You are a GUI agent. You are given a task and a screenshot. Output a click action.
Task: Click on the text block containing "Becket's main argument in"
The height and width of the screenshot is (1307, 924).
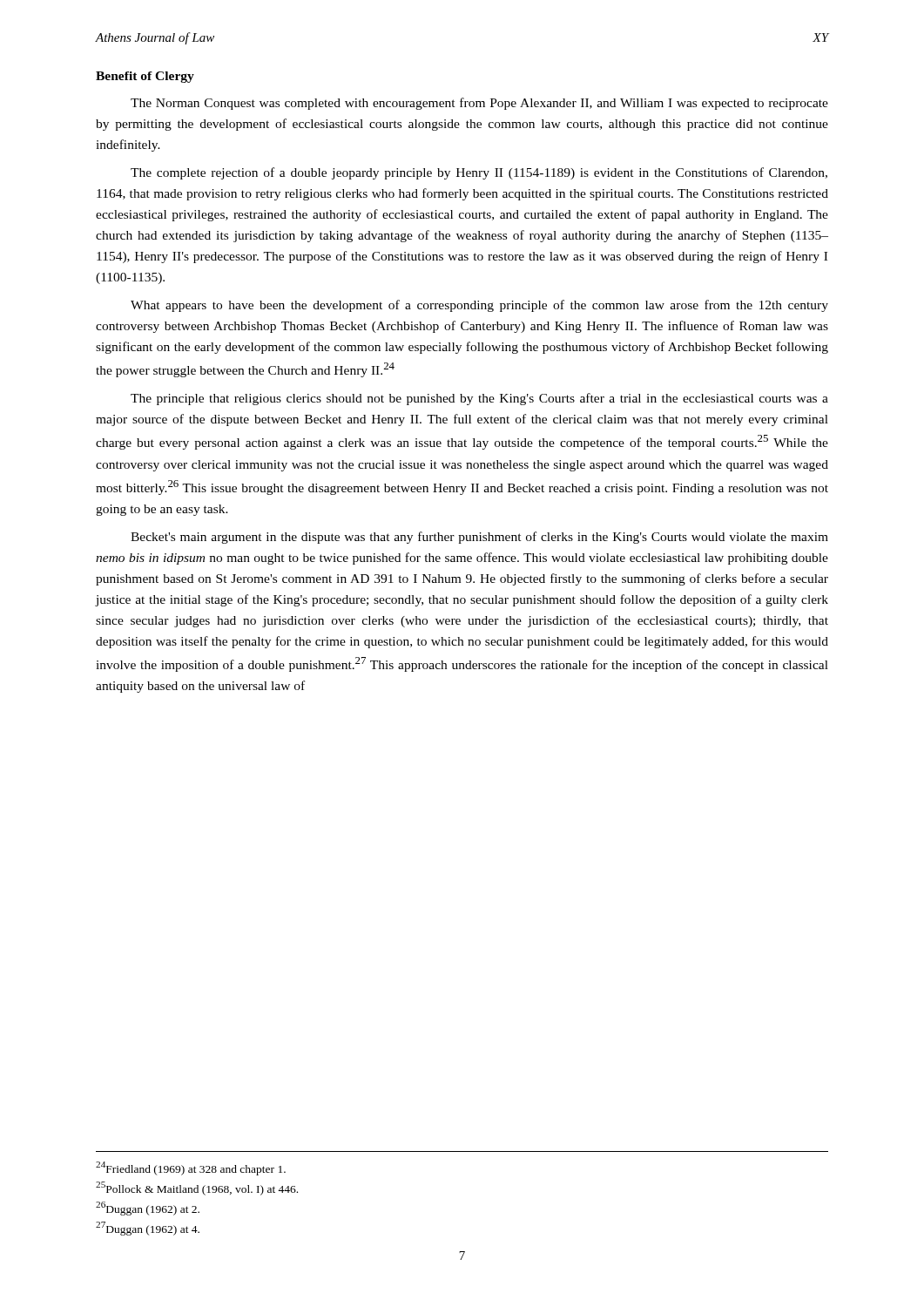pyautogui.click(x=462, y=611)
